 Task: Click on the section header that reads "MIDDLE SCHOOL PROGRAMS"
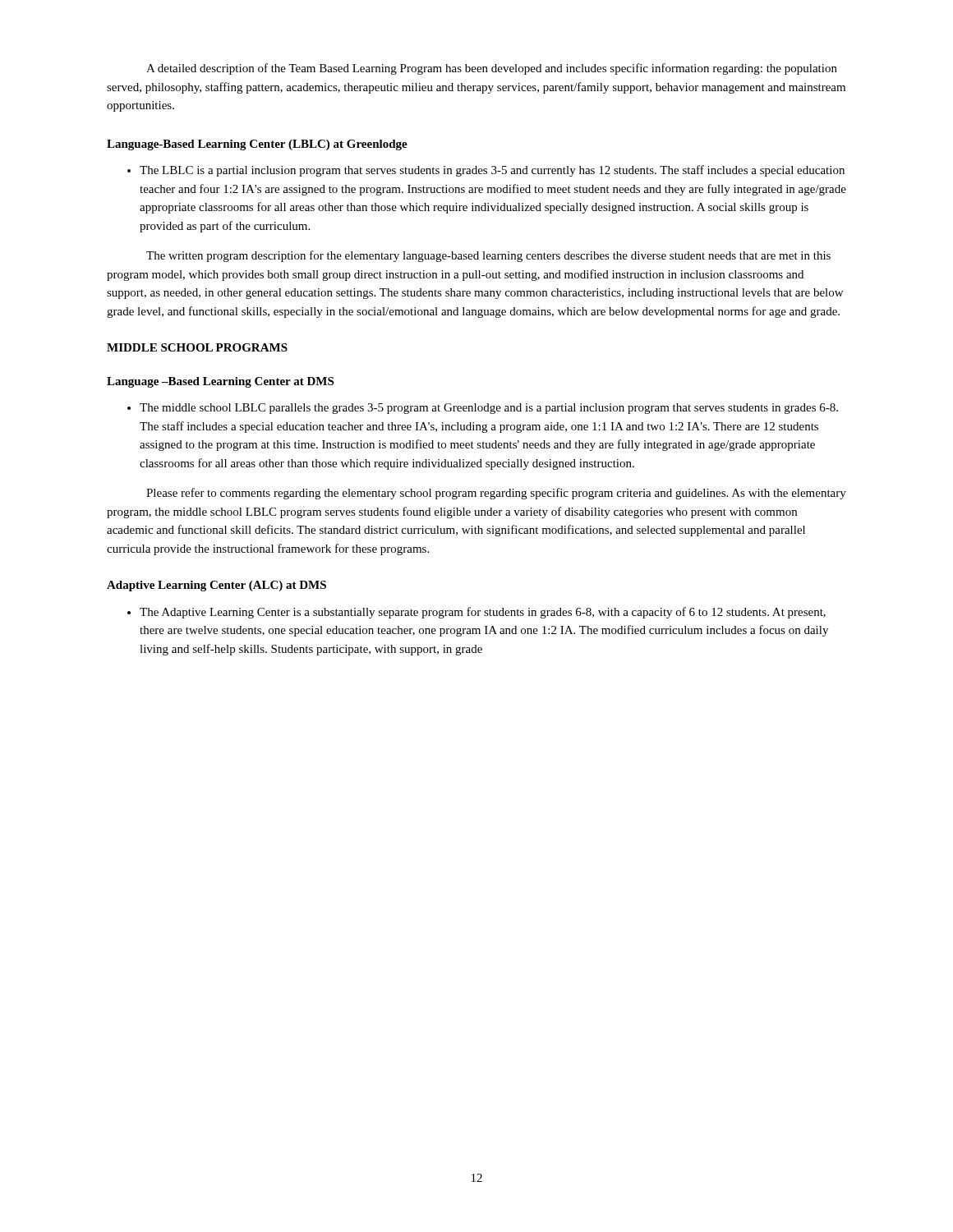click(197, 347)
